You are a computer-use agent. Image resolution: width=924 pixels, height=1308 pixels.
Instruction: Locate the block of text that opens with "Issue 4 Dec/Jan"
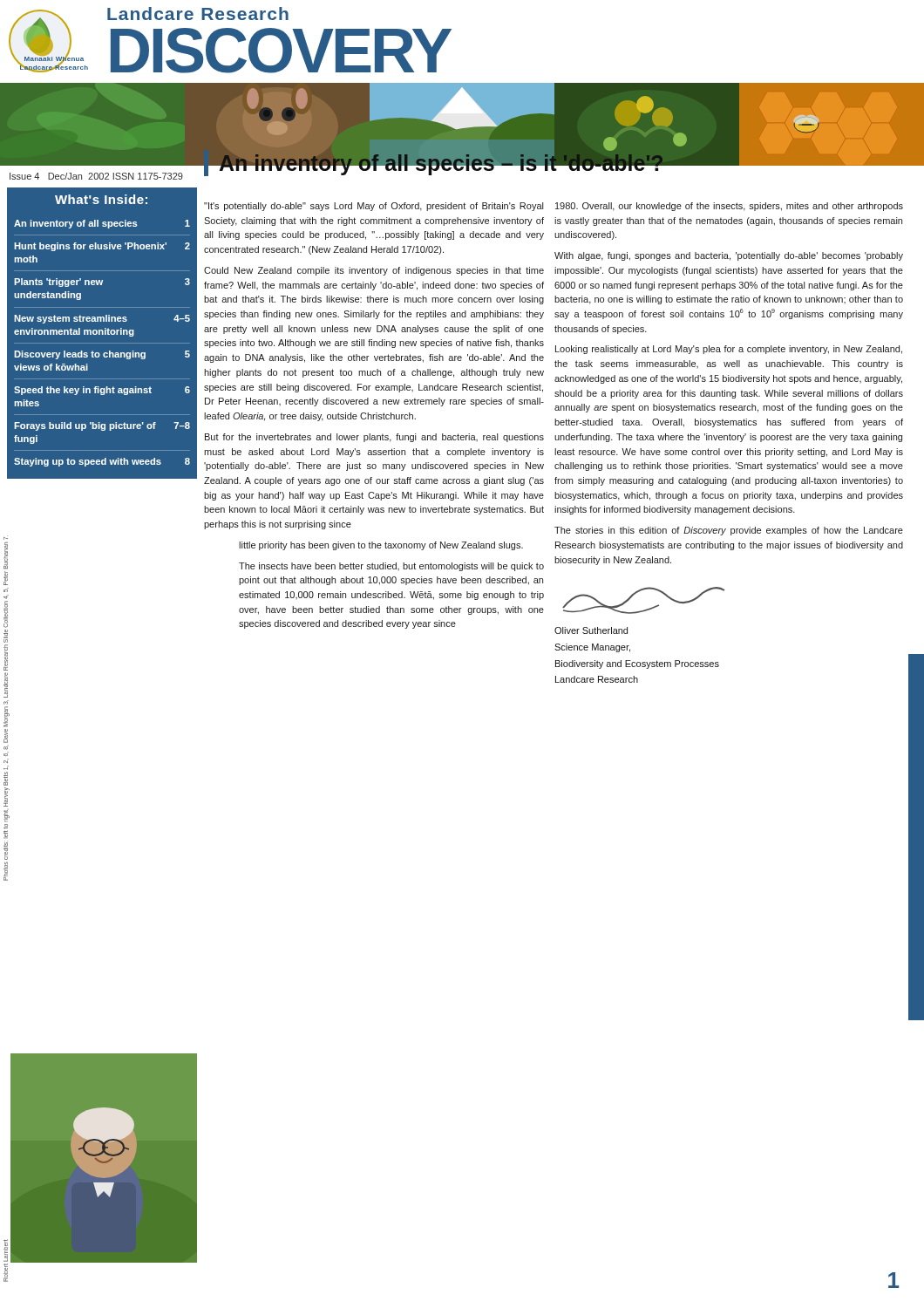(96, 176)
